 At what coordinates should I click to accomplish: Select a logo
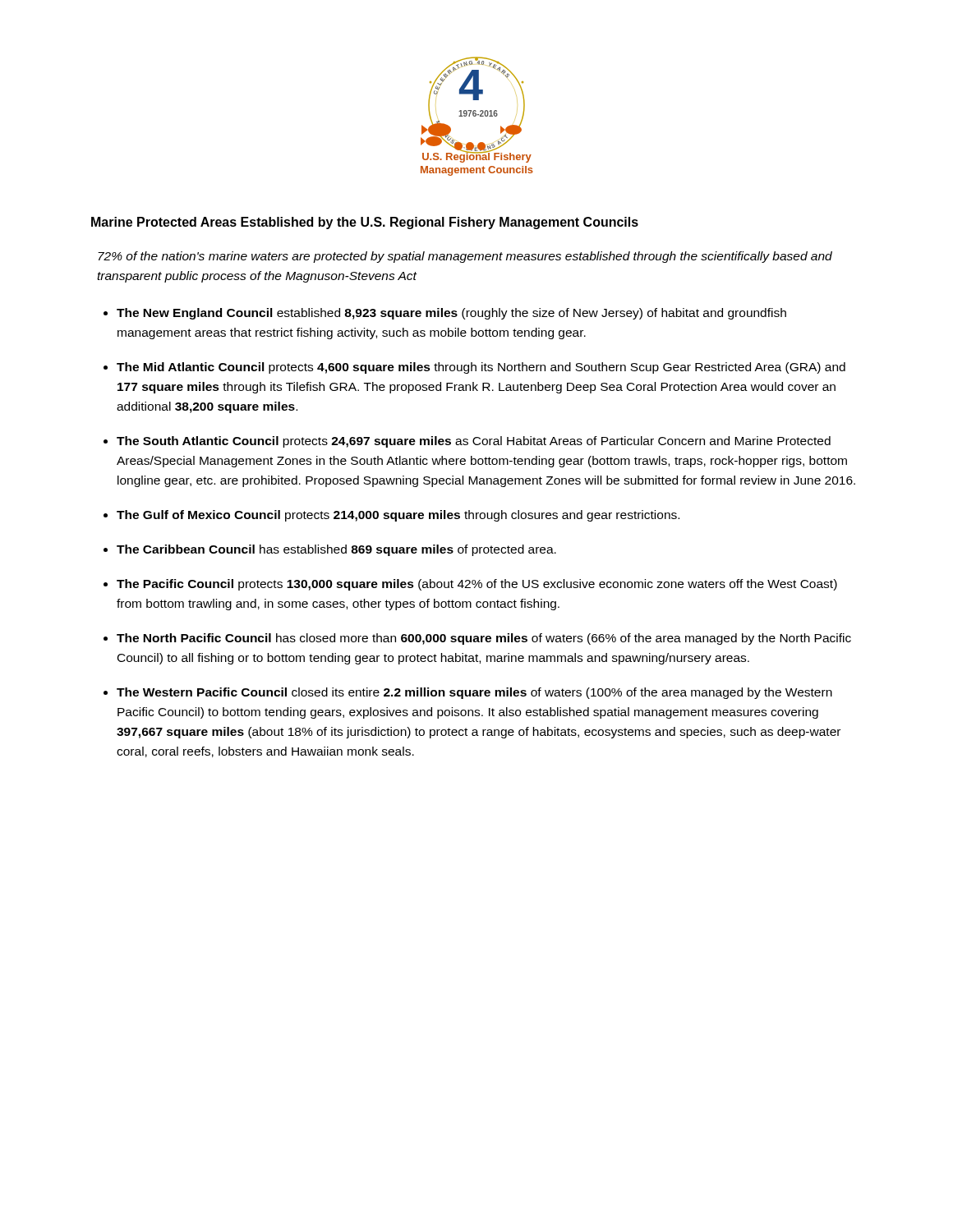click(476, 117)
